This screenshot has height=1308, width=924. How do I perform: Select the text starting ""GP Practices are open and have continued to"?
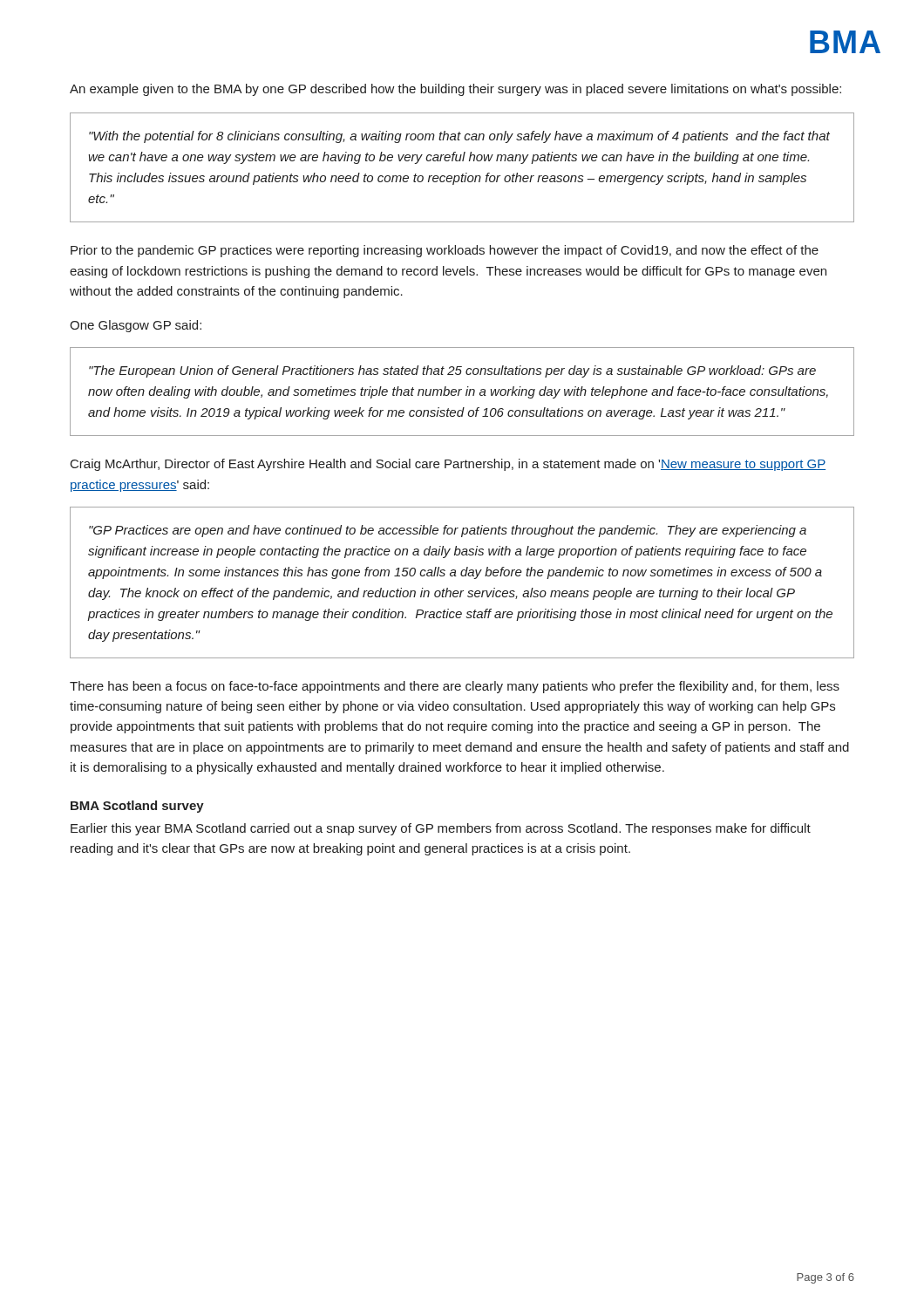(x=462, y=582)
